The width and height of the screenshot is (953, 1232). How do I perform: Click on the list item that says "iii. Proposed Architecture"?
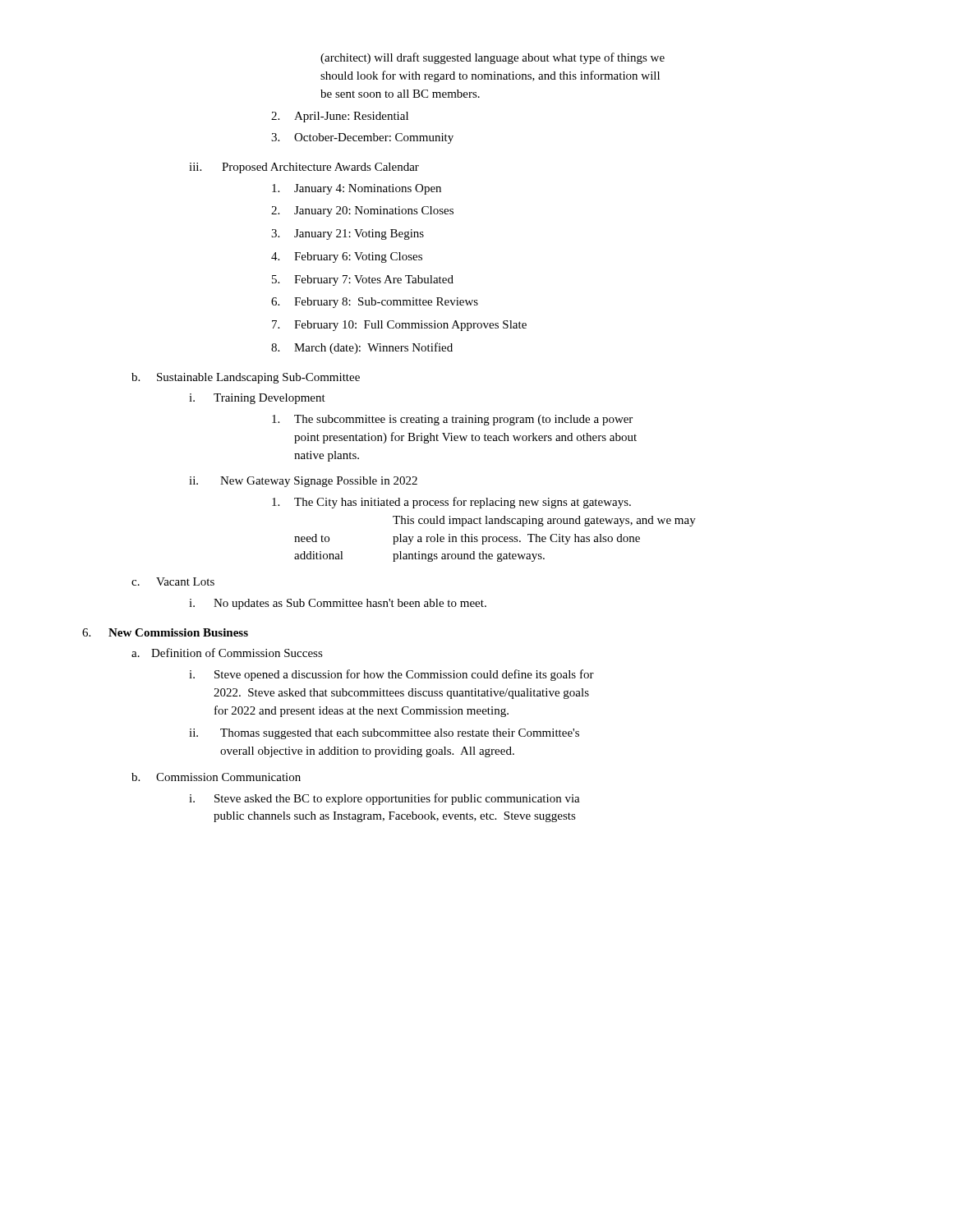(x=304, y=167)
